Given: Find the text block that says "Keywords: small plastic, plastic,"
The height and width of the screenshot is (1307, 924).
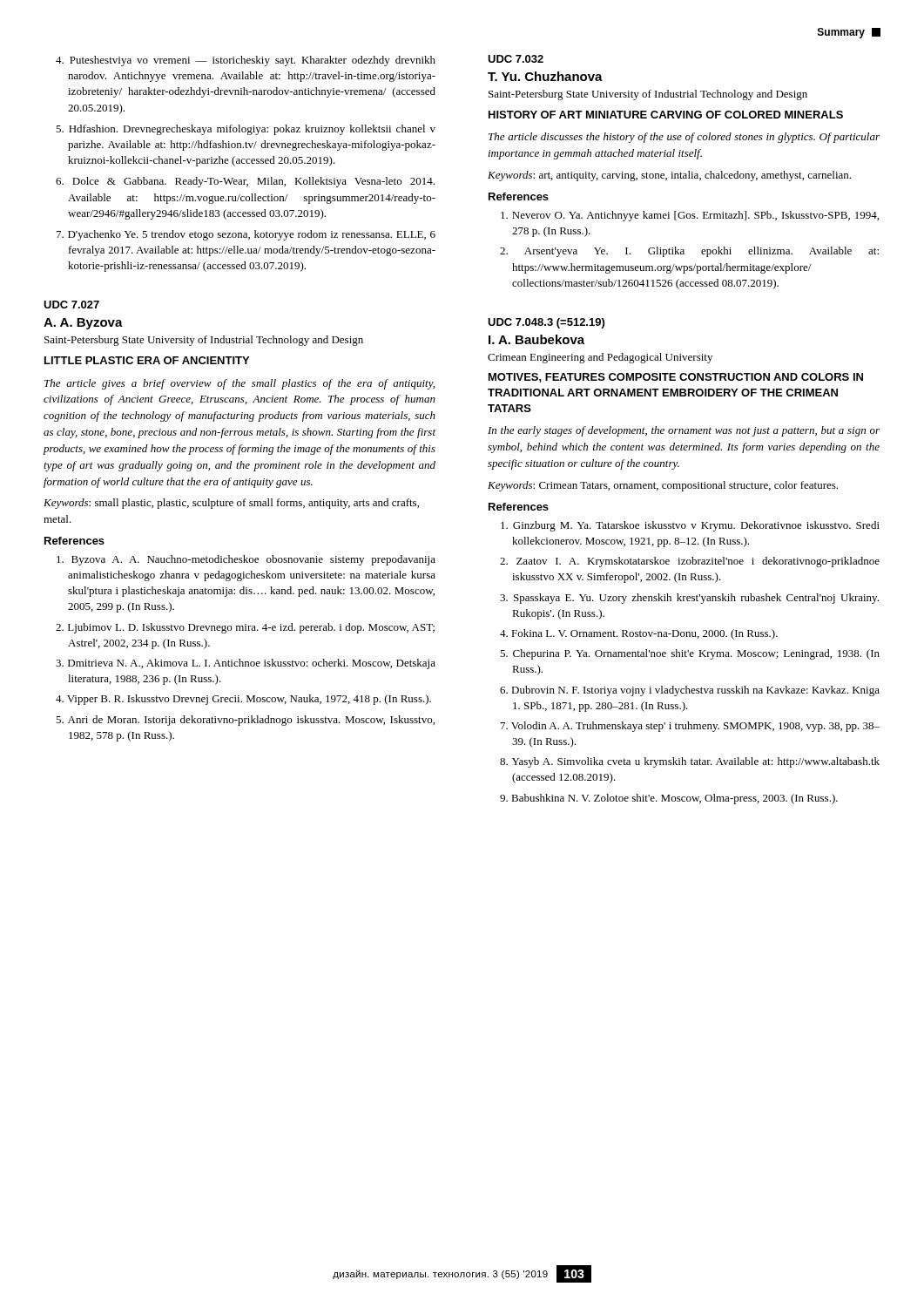Looking at the screenshot, I should tap(232, 511).
